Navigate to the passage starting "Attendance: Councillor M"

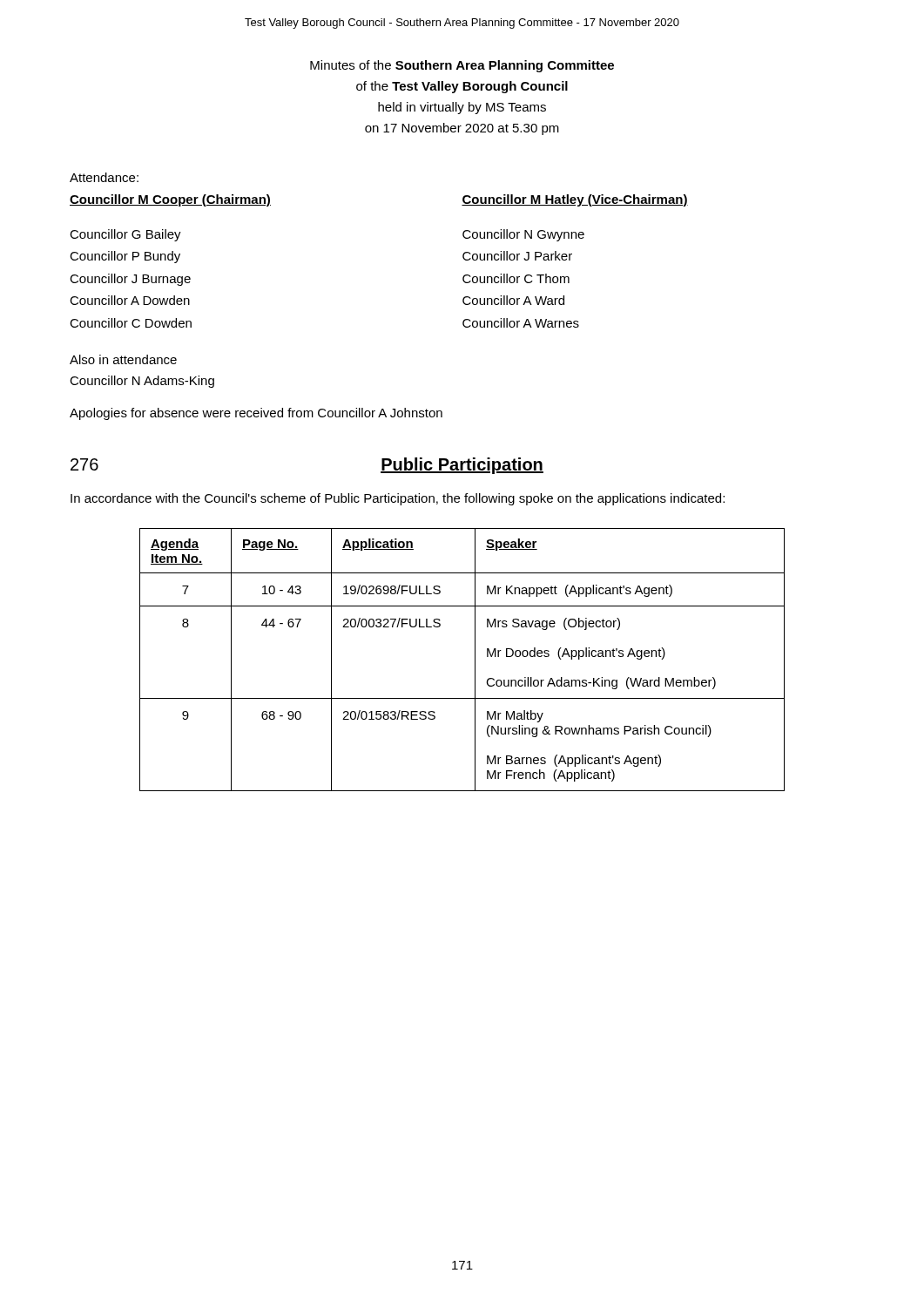coord(462,252)
